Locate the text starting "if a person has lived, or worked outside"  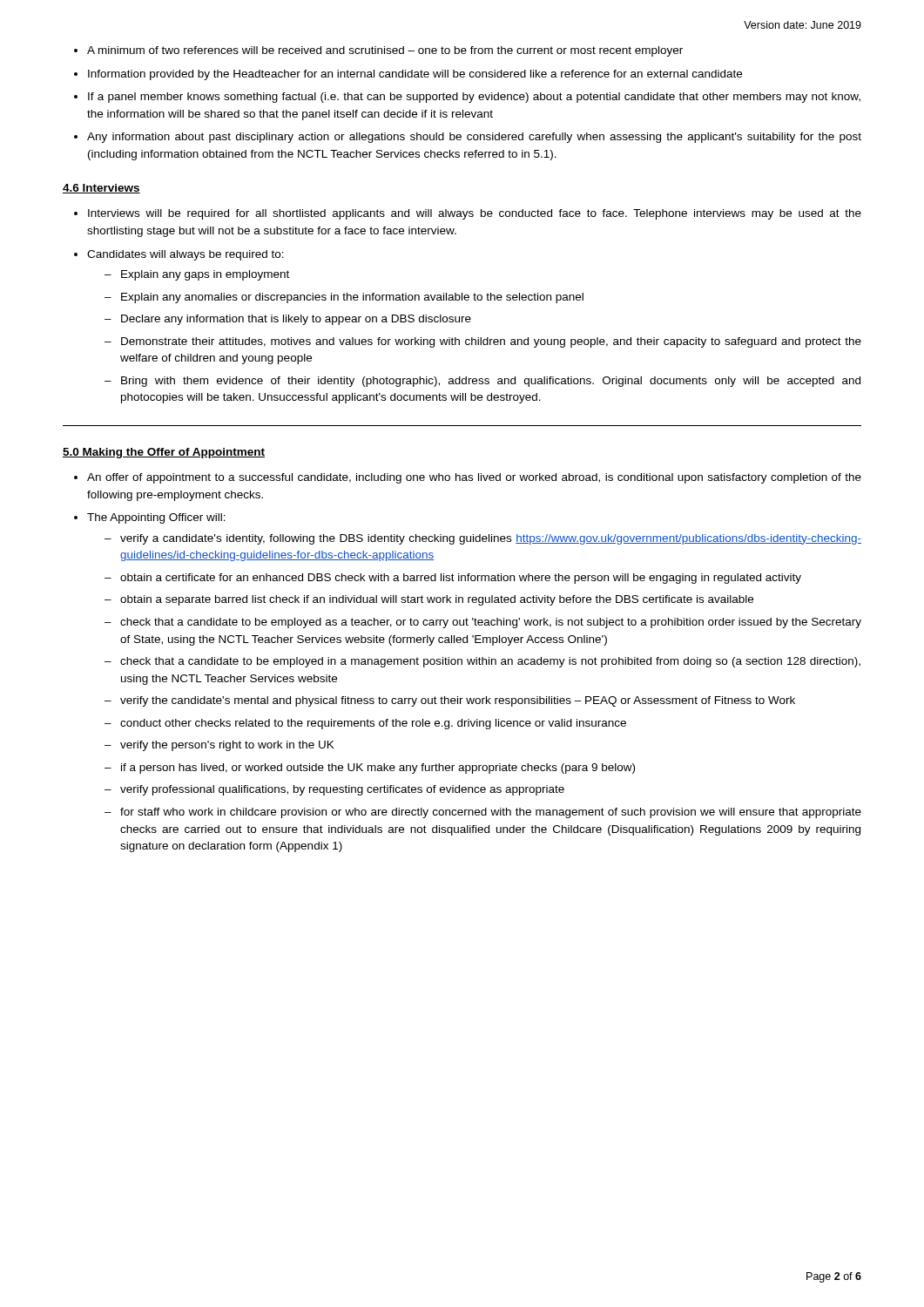click(x=378, y=767)
